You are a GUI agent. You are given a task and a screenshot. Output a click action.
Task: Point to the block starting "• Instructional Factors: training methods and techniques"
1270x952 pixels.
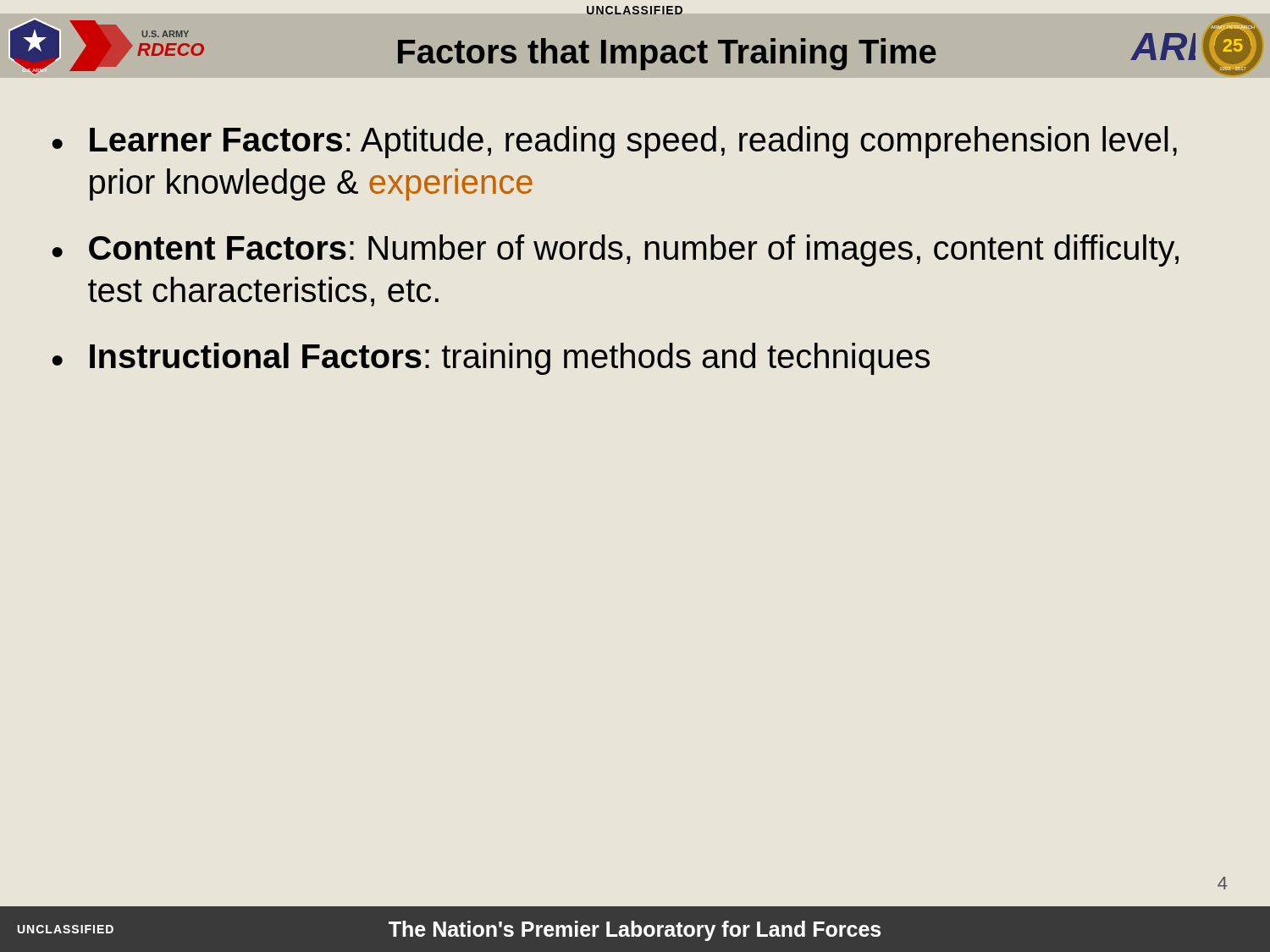(635, 359)
